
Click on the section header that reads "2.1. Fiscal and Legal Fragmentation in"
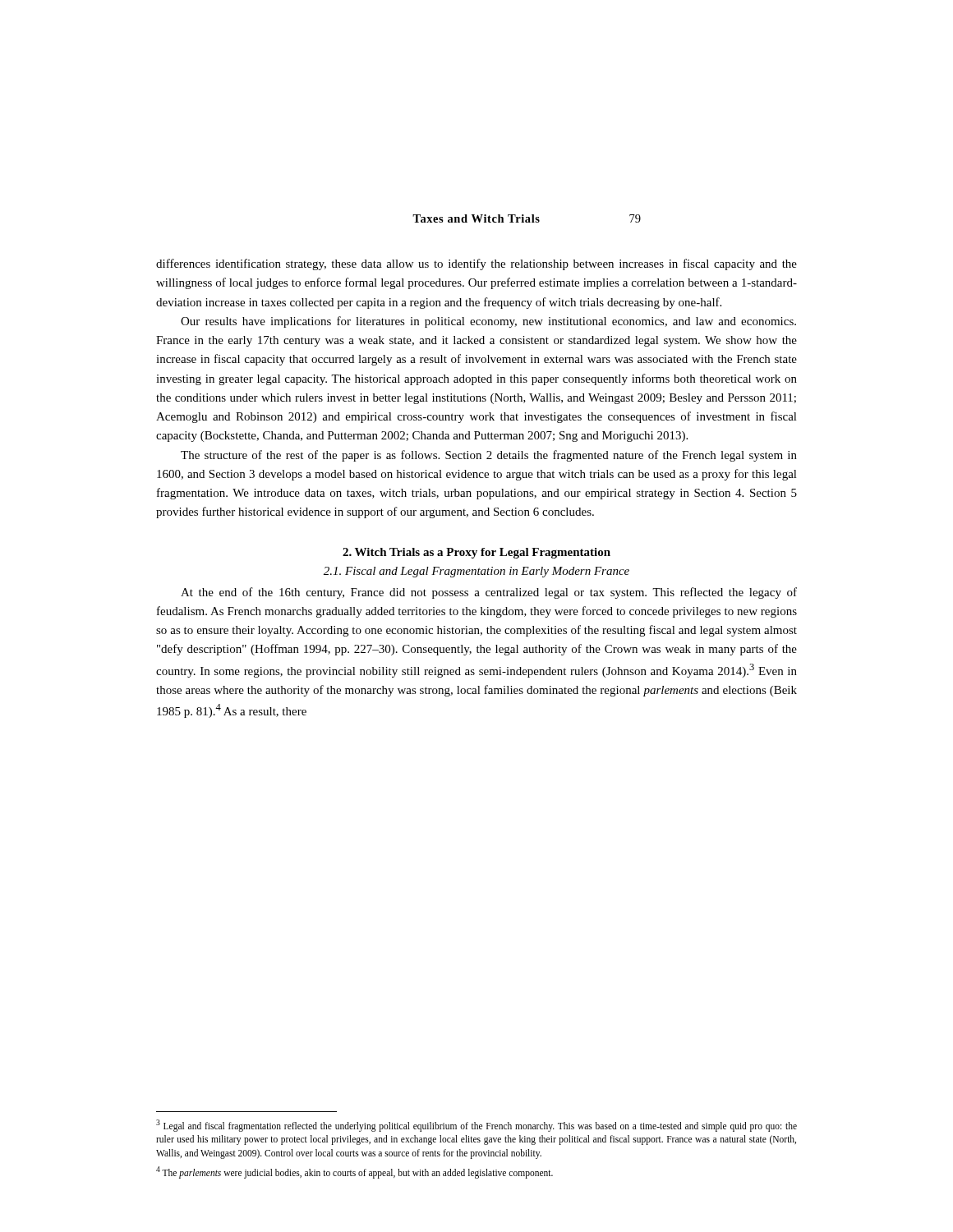click(x=476, y=570)
